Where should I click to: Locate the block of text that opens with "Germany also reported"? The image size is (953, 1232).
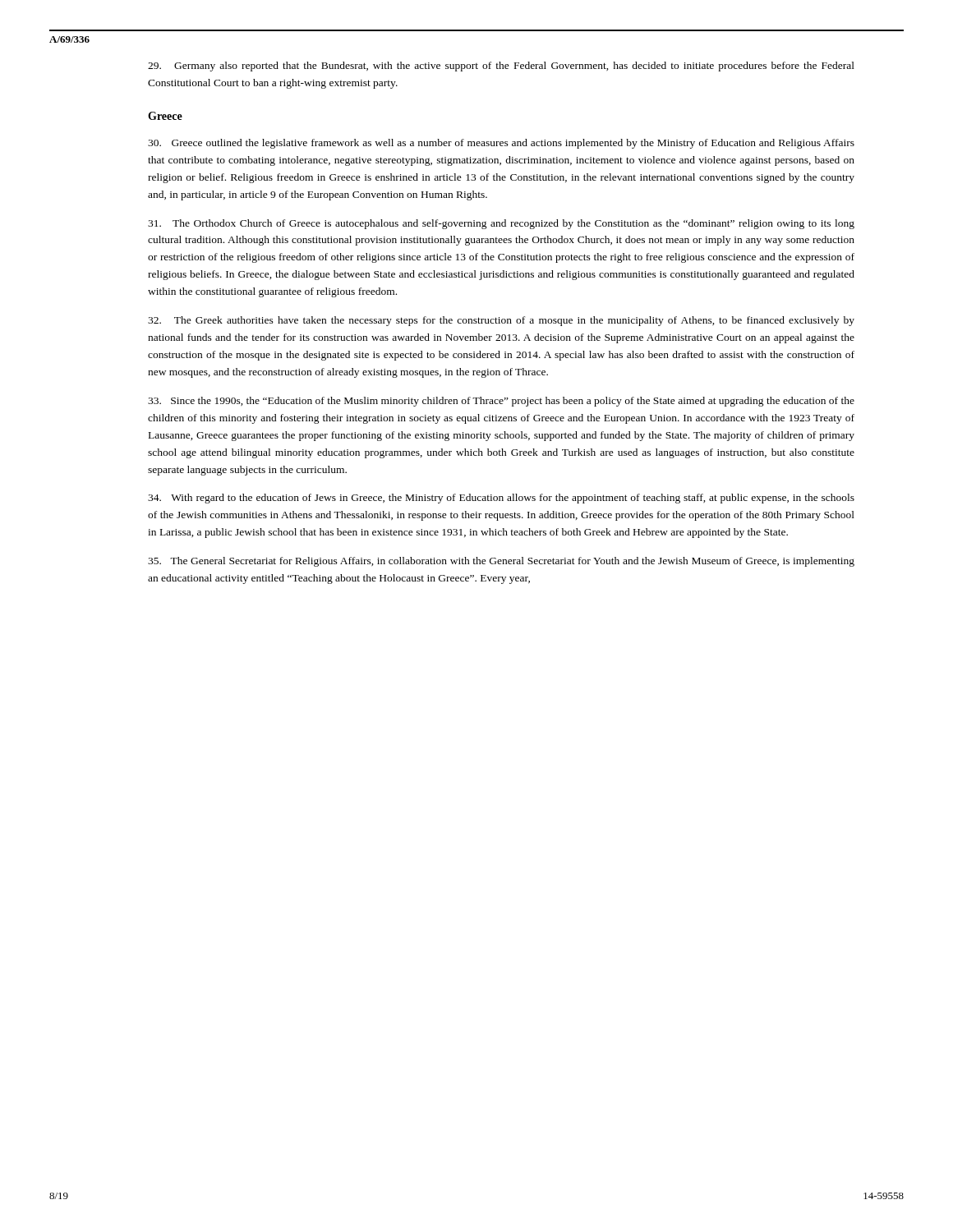coord(501,74)
